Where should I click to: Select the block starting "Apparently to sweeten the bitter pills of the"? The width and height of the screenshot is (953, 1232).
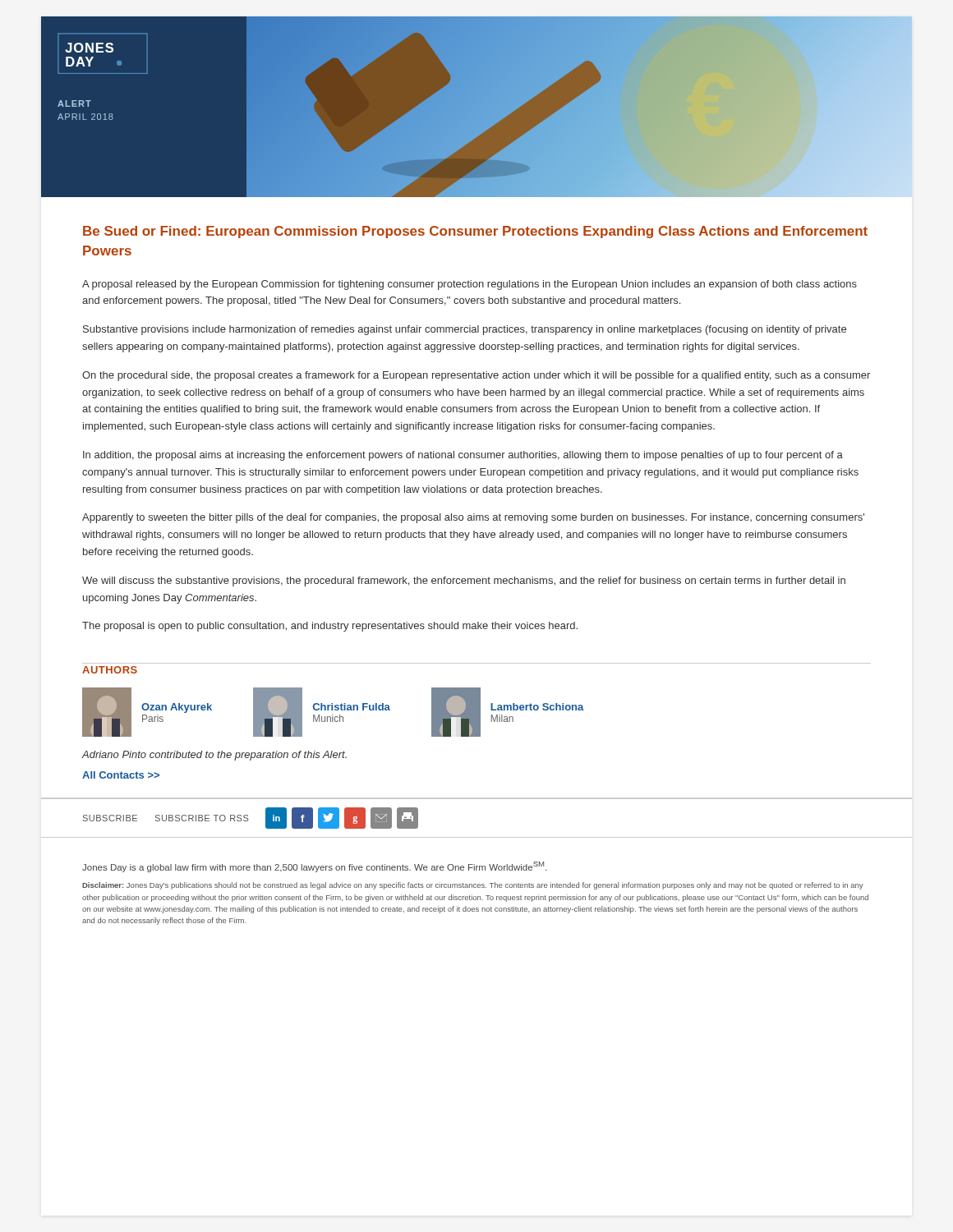[x=476, y=535]
